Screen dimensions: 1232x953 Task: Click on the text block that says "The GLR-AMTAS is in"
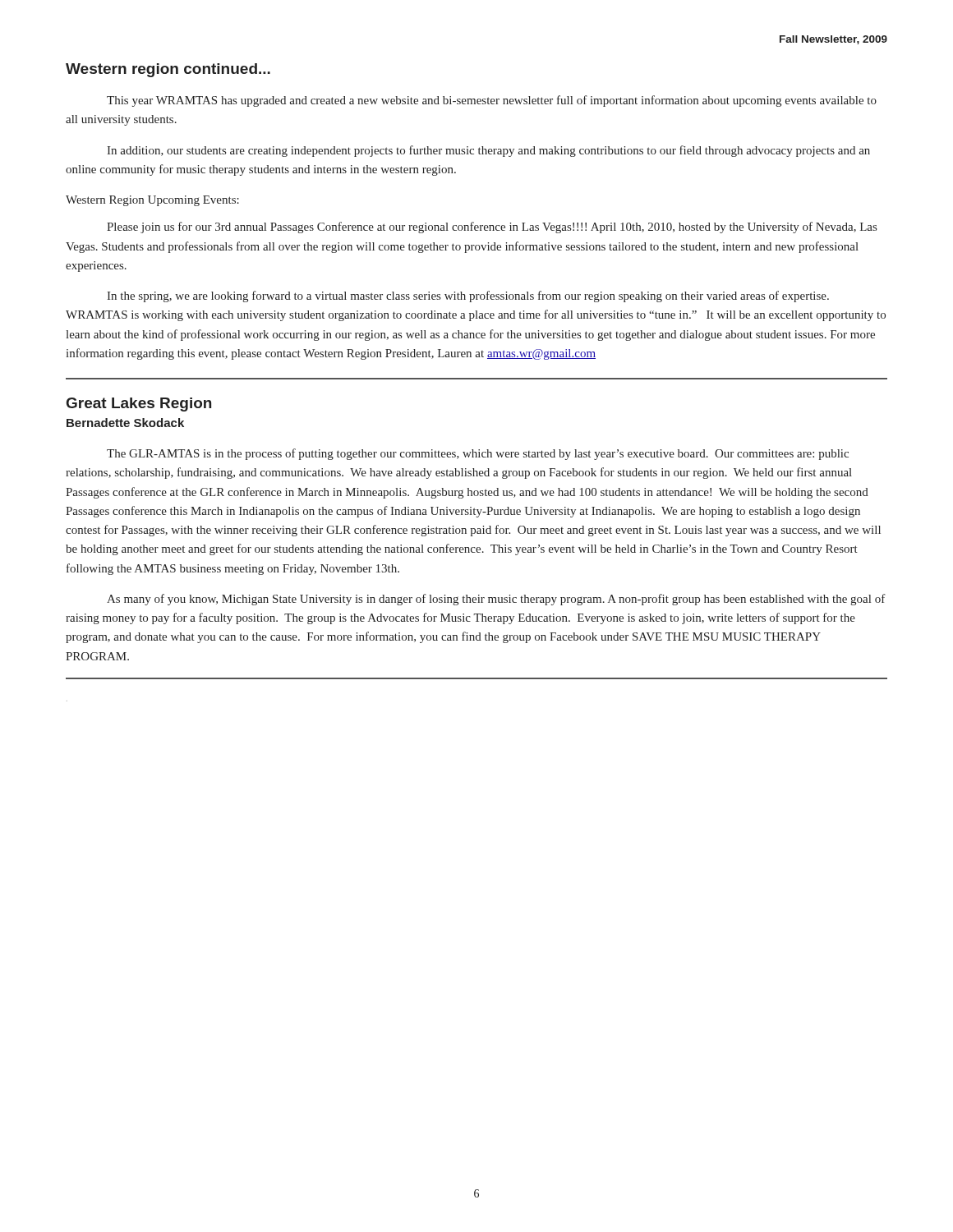click(x=473, y=511)
